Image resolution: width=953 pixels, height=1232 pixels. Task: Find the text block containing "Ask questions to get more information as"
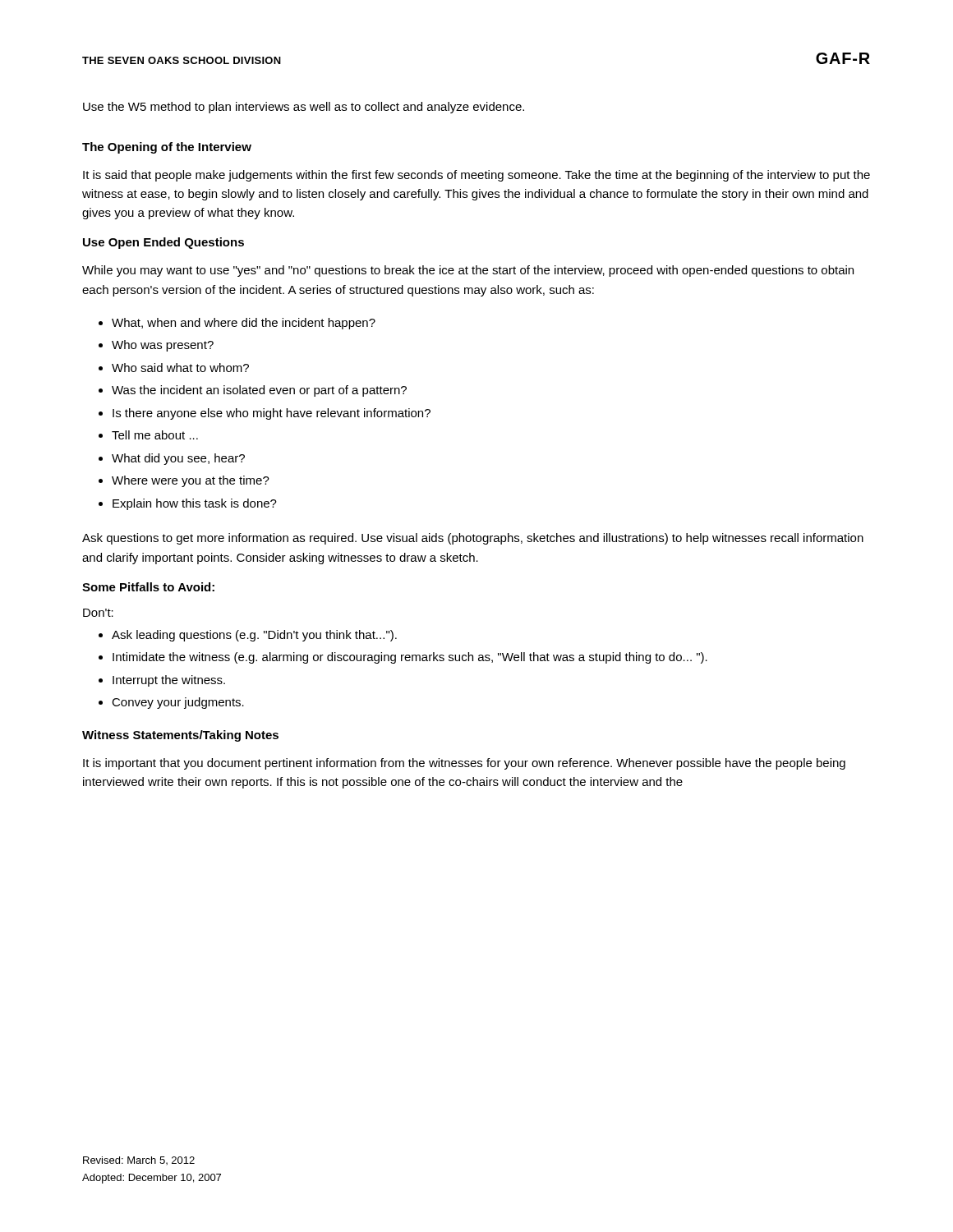click(473, 547)
